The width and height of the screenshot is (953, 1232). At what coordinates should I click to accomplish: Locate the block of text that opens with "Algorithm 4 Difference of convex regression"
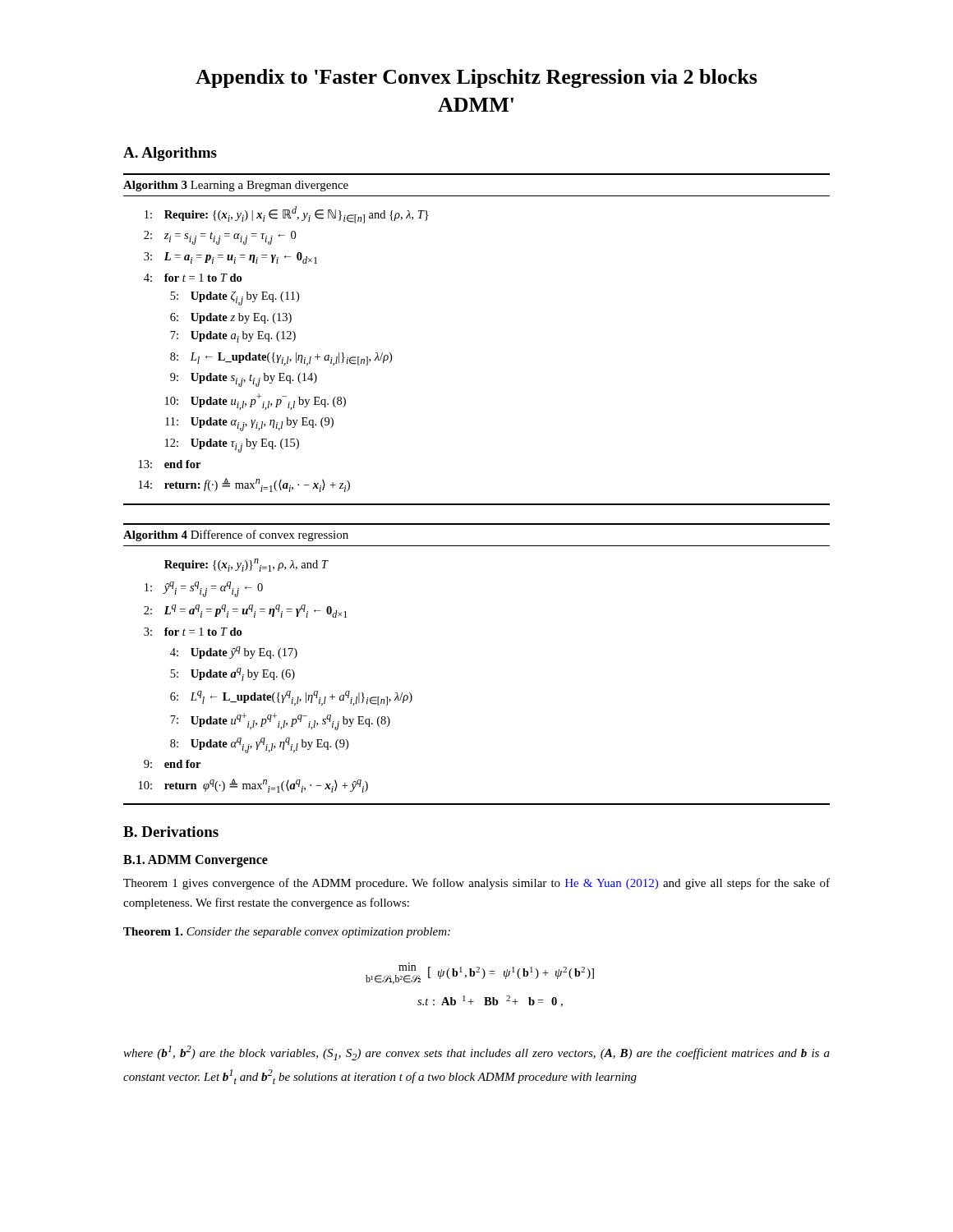(236, 536)
